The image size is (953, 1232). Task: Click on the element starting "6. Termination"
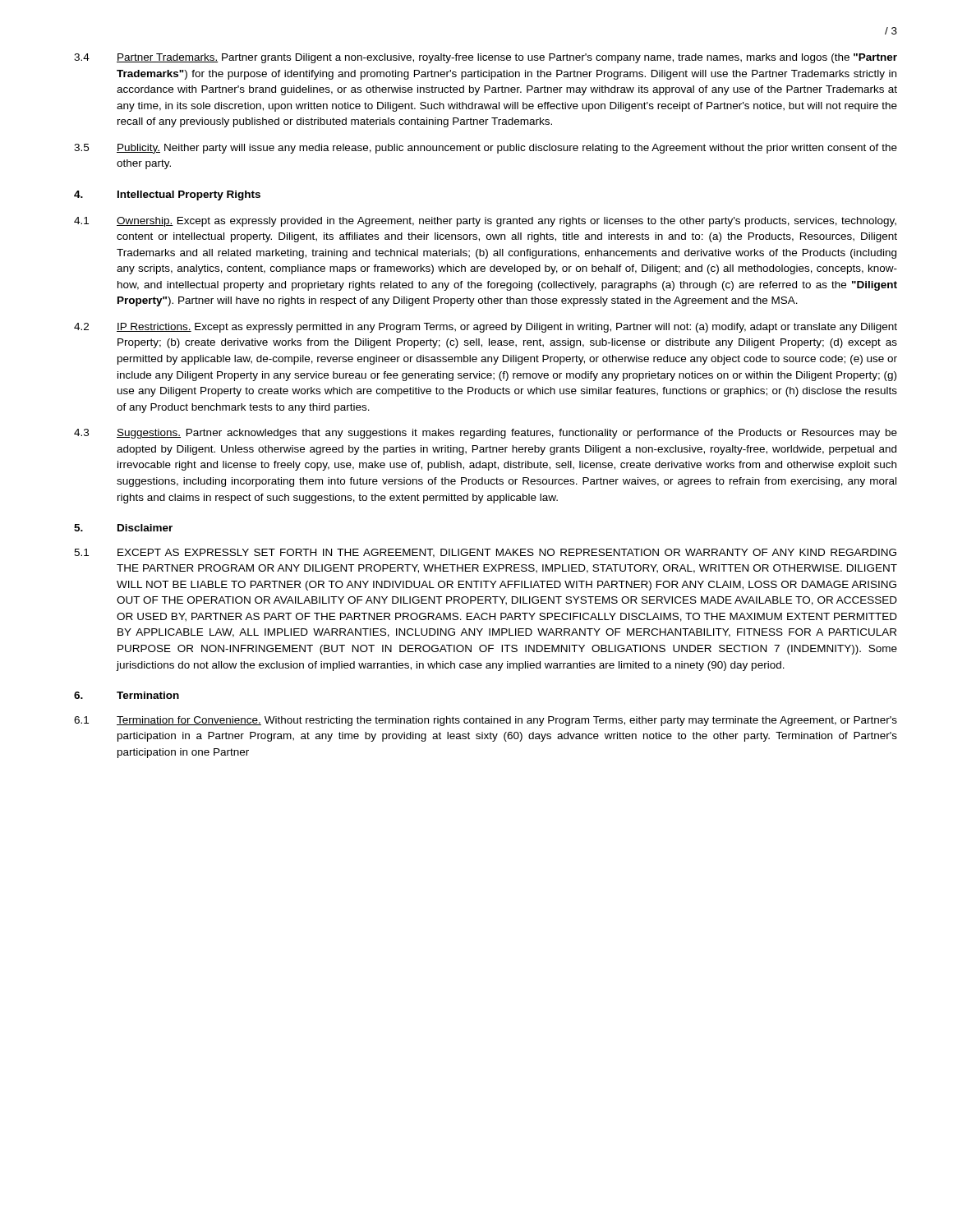[127, 696]
